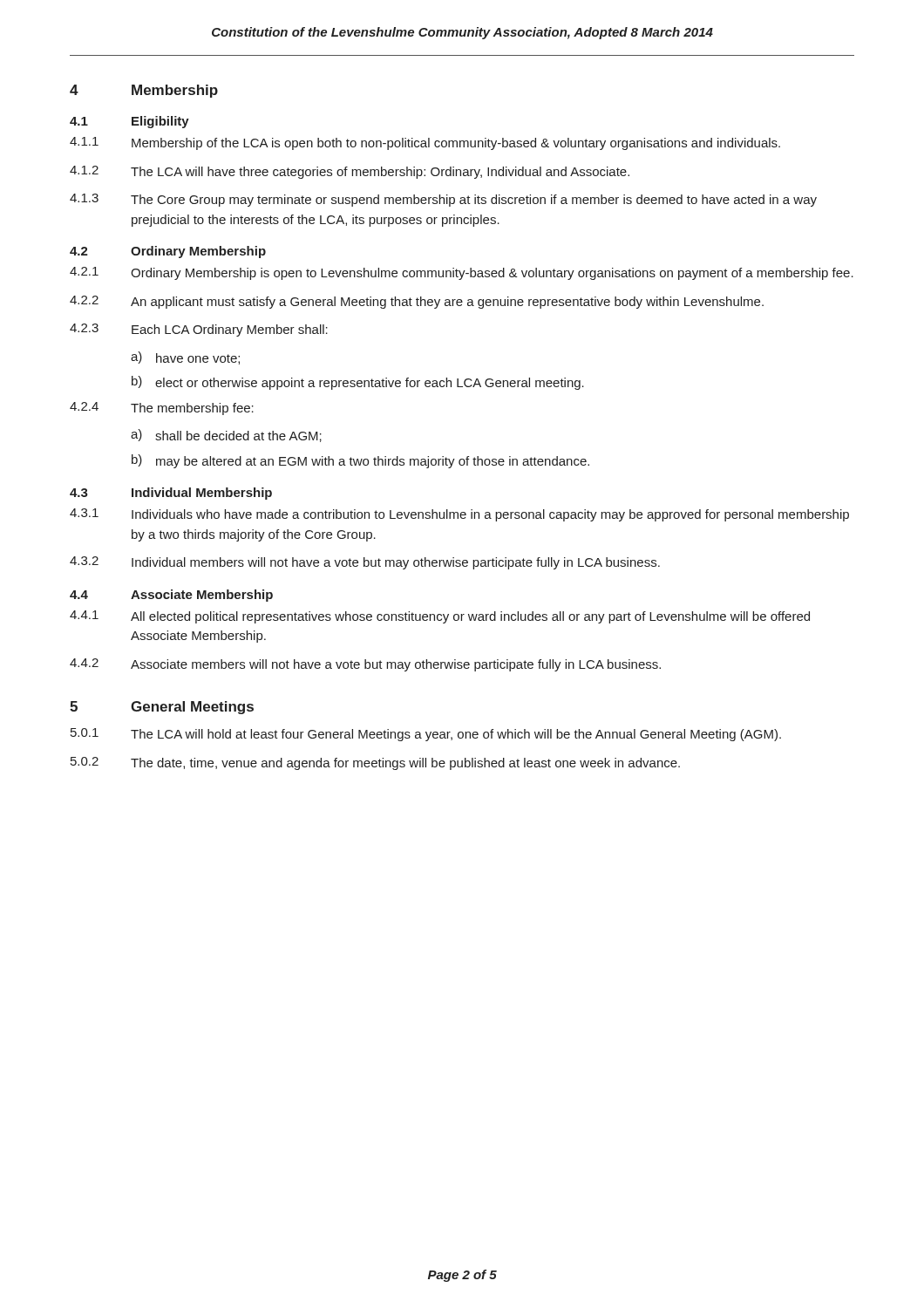Click on the list item that says "4.2.2 An applicant must satisfy"

point(417,301)
